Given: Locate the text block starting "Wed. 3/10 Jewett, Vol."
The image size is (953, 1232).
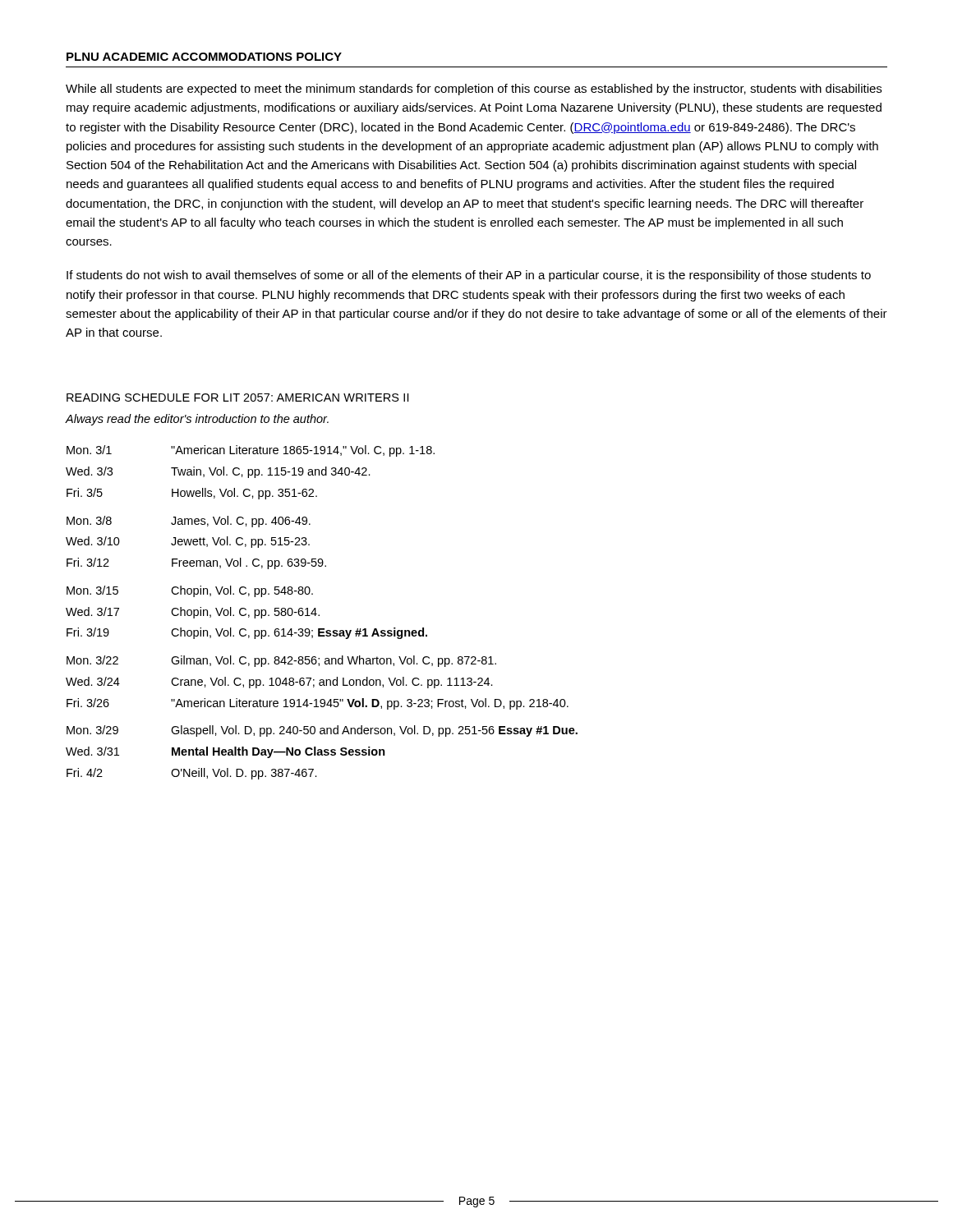Looking at the screenshot, I should click(x=188, y=542).
